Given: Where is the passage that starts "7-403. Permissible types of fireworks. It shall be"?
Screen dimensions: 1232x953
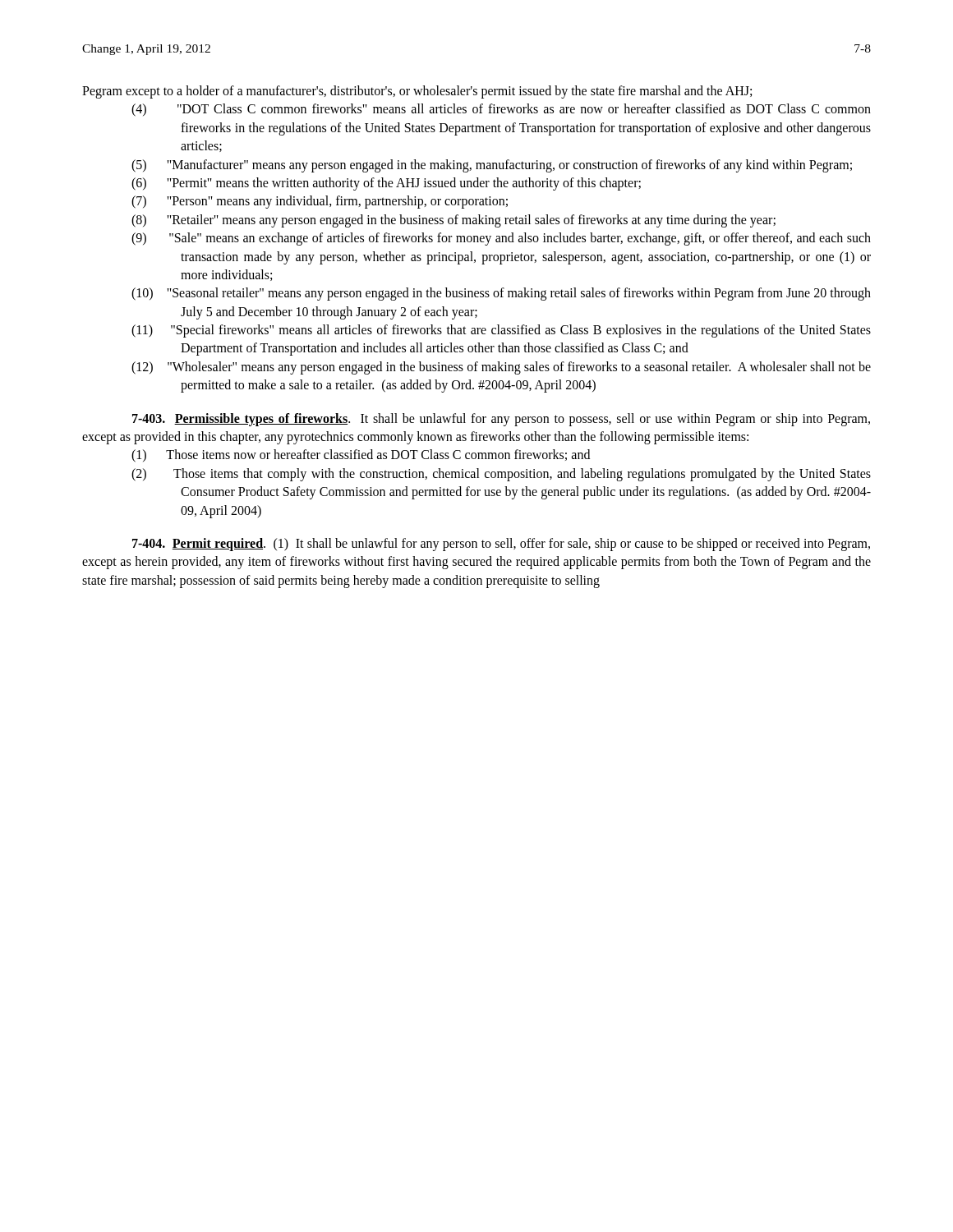Looking at the screenshot, I should [x=476, y=428].
